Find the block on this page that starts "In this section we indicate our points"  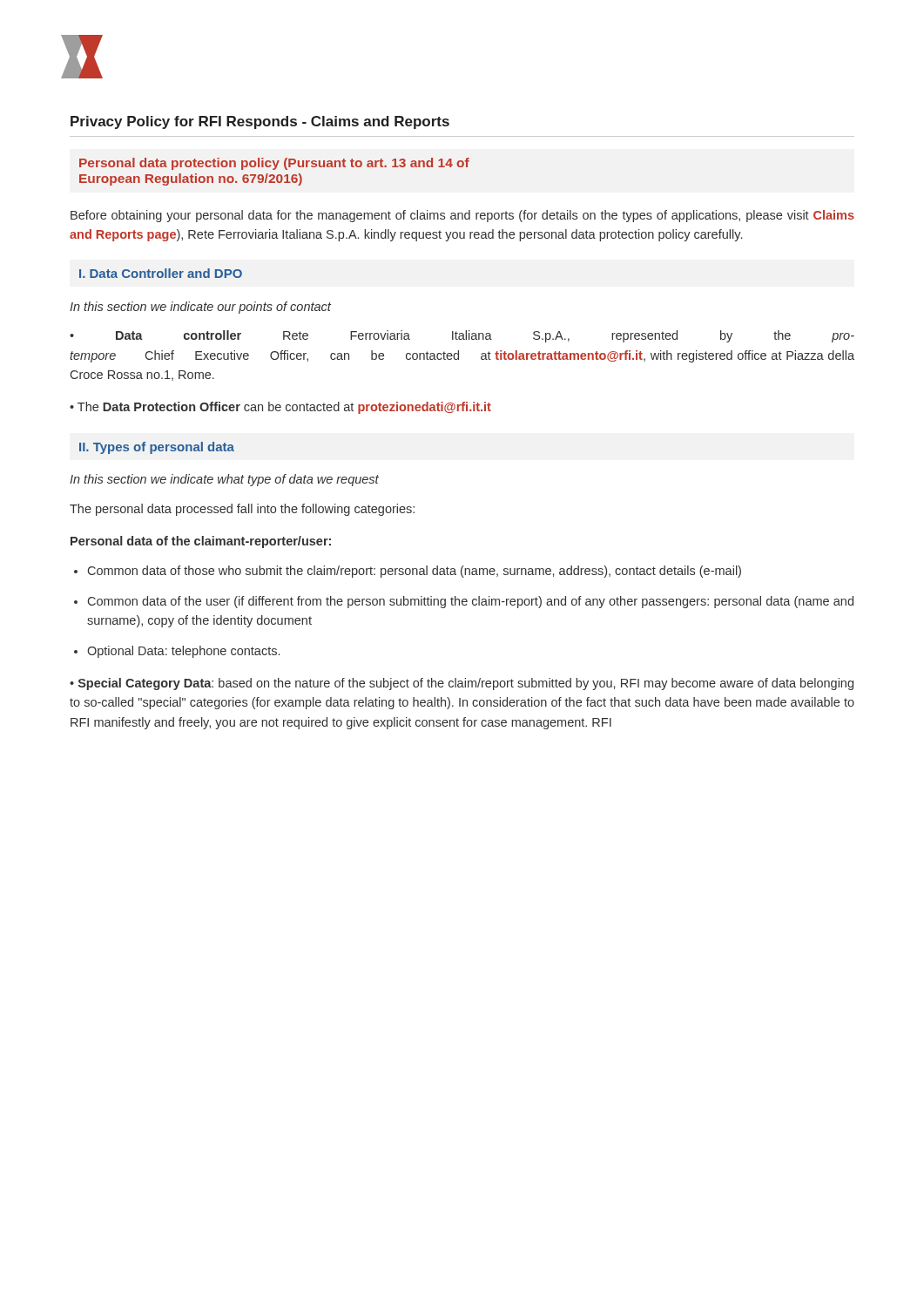tap(200, 308)
